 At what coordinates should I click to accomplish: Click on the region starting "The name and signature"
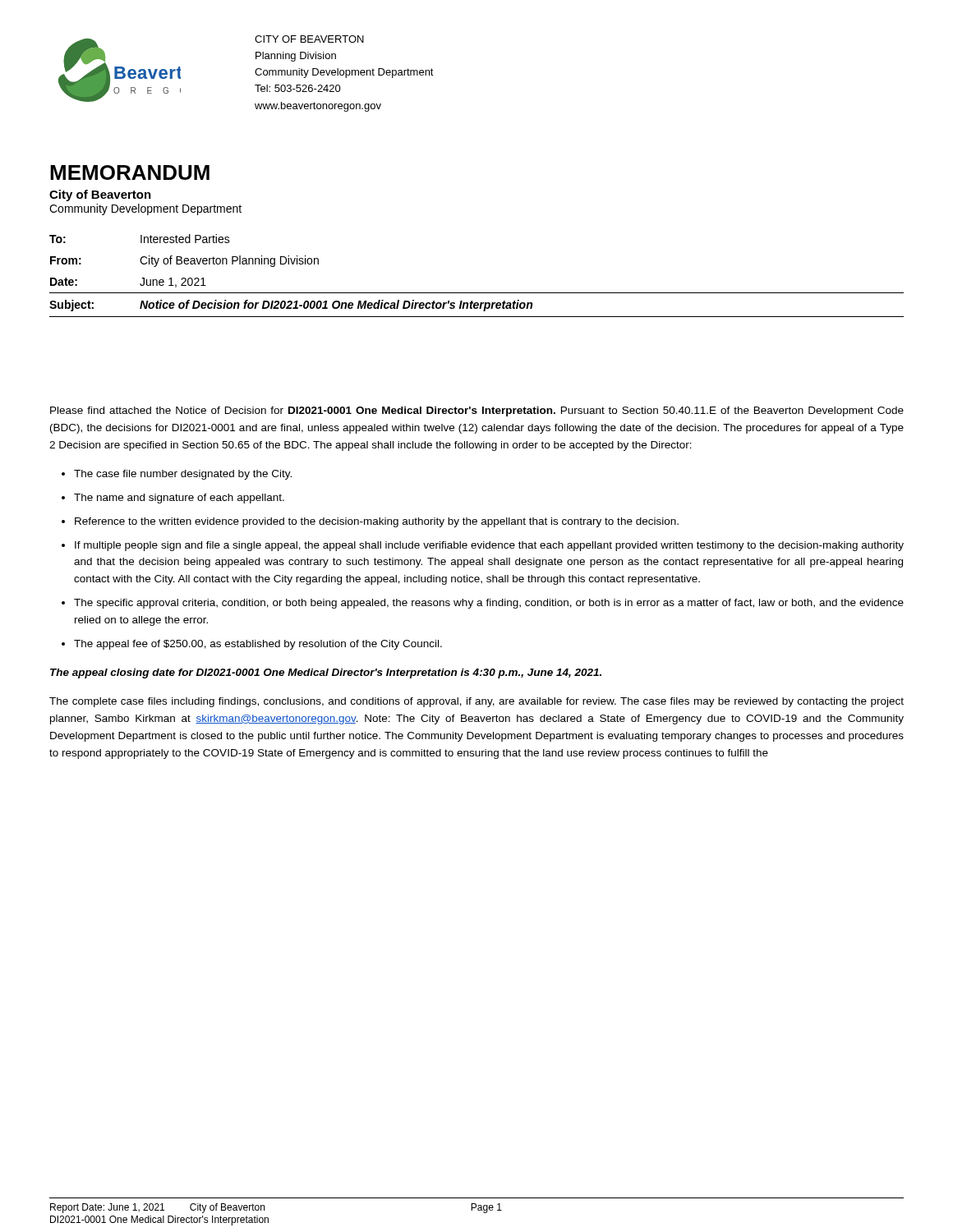click(179, 497)
